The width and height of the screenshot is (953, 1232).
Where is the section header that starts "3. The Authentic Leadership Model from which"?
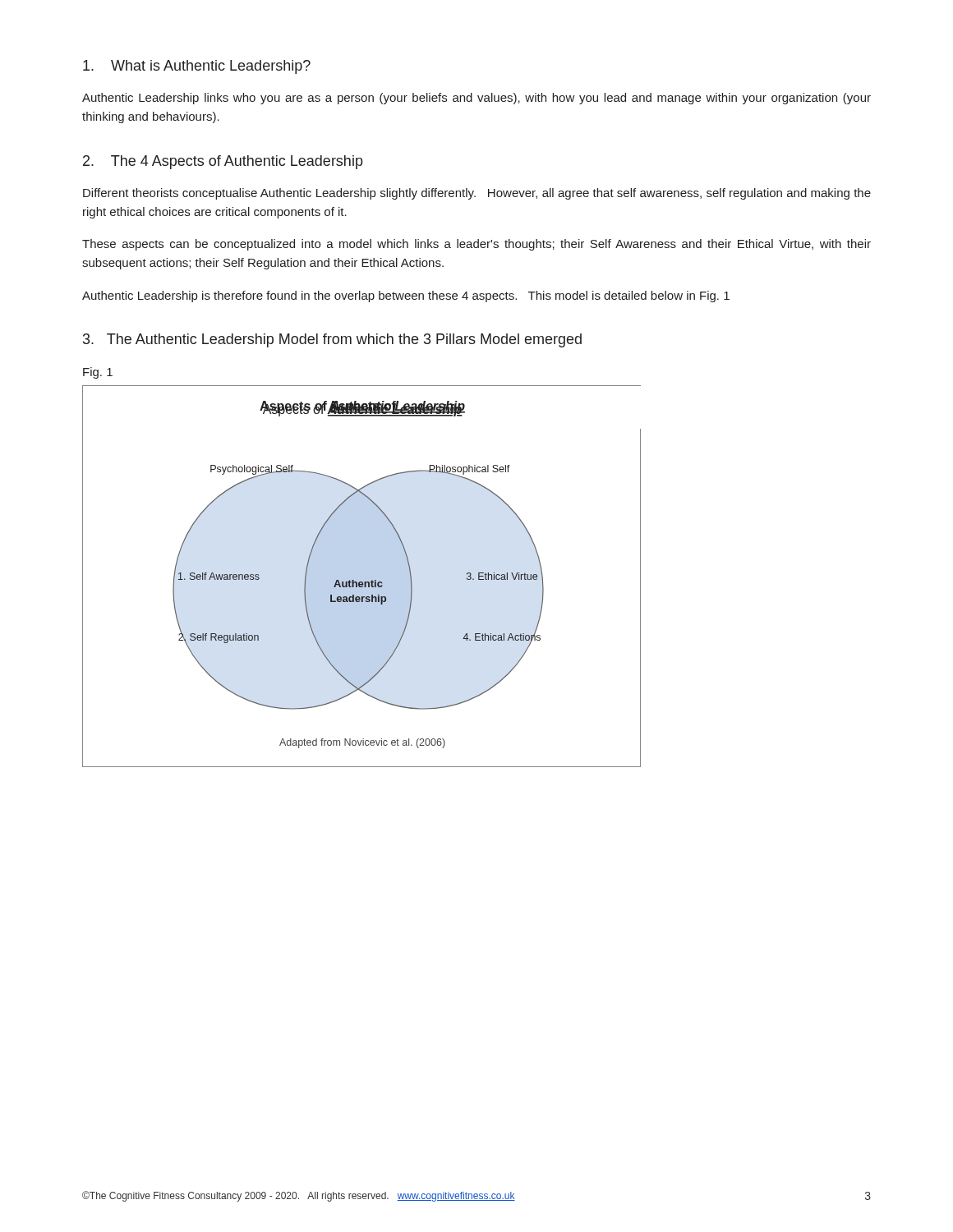pos(332,339)
